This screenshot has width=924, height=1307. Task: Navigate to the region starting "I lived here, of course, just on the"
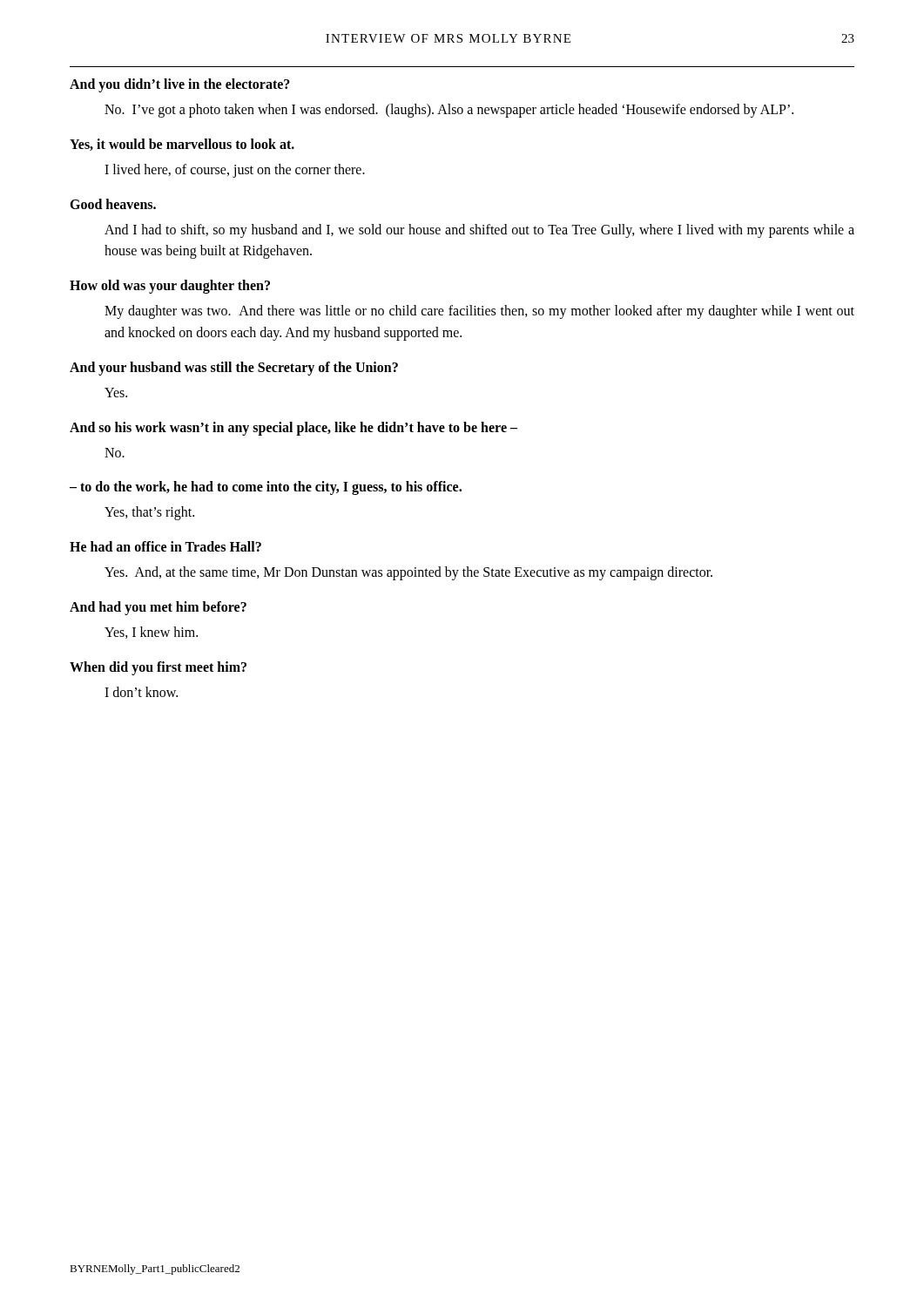pos(235,169)
